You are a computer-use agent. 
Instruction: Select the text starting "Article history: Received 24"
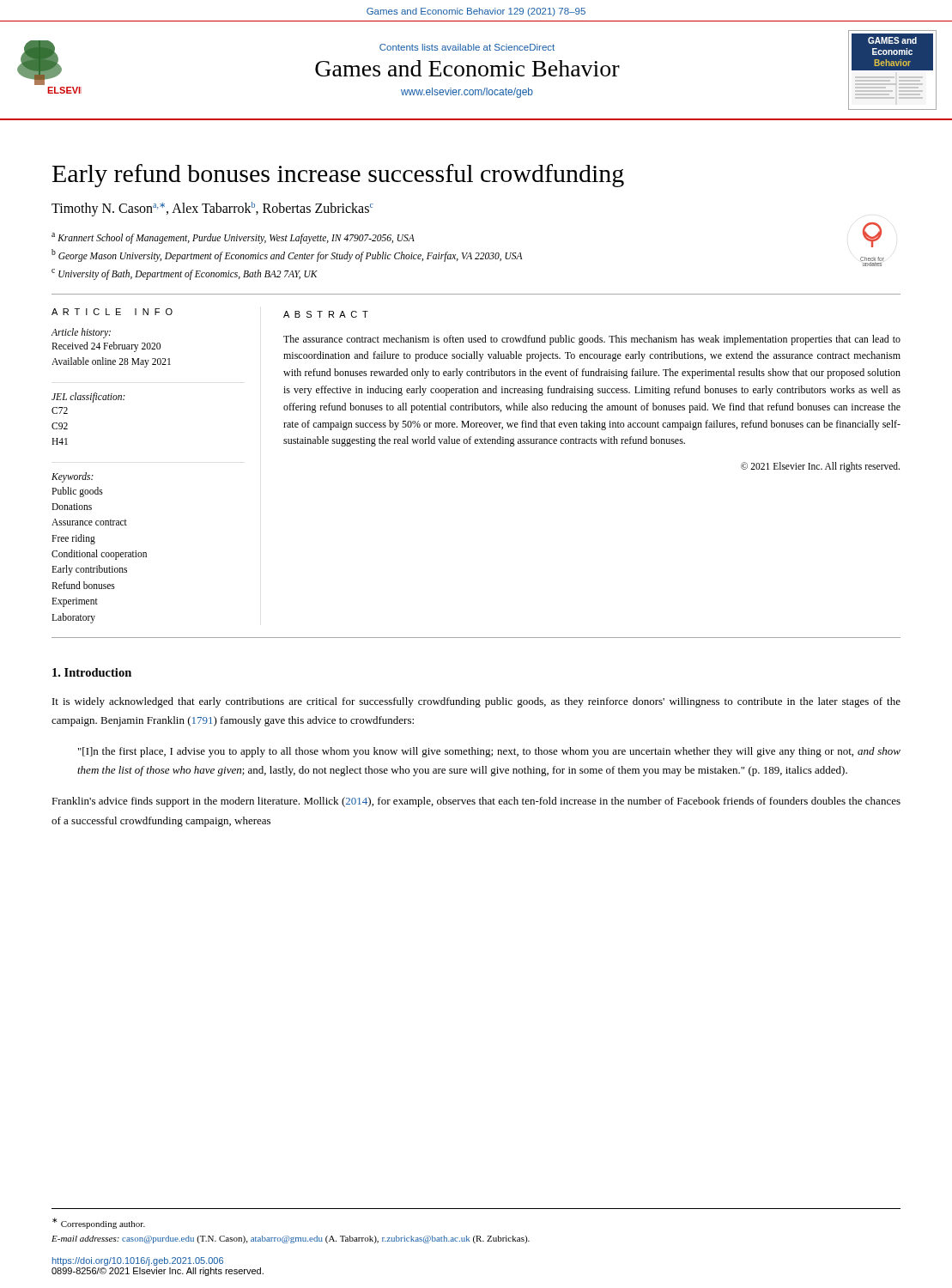coord(148,349)
